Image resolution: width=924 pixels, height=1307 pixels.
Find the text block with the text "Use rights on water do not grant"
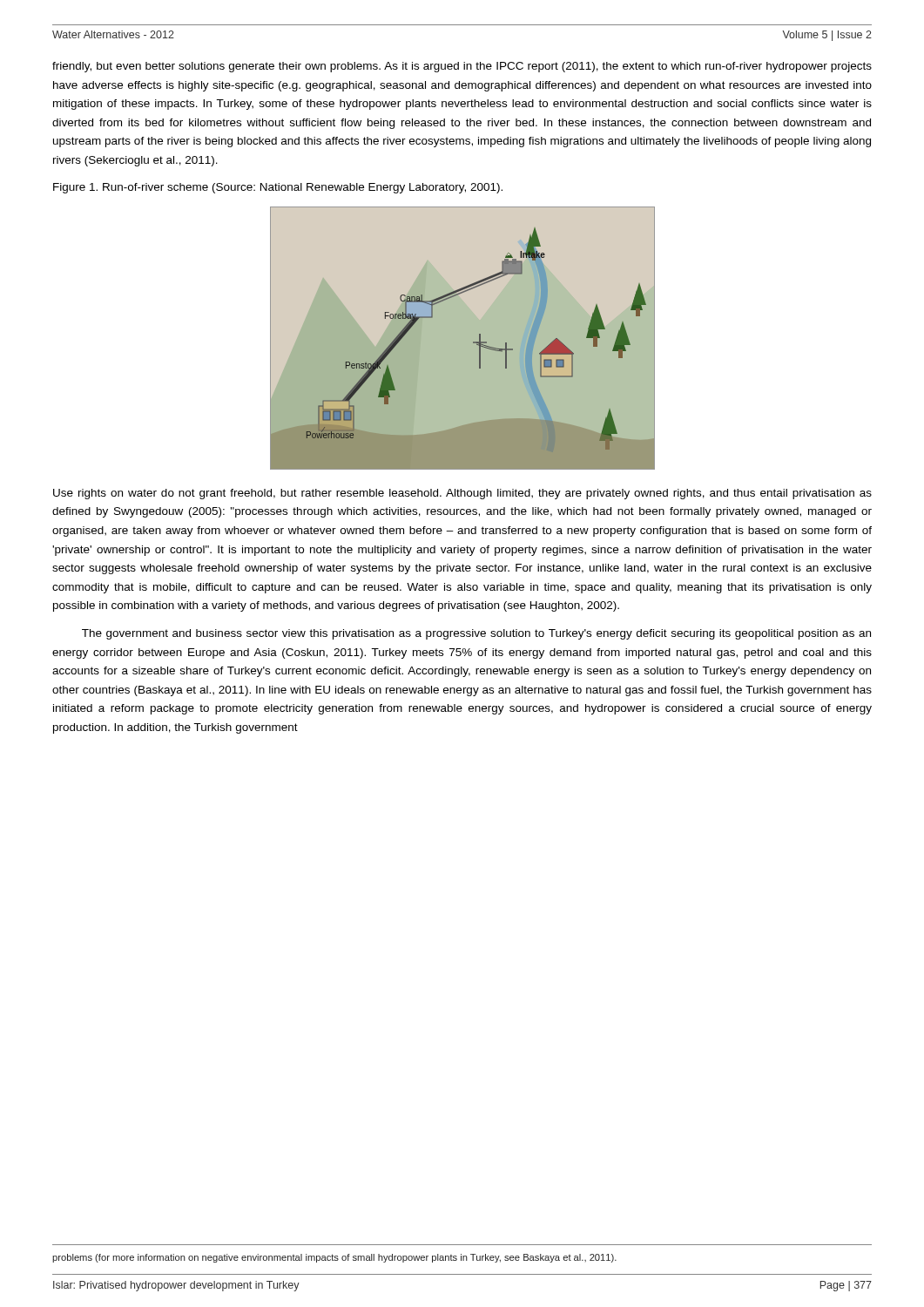click(x=462, y=549)
